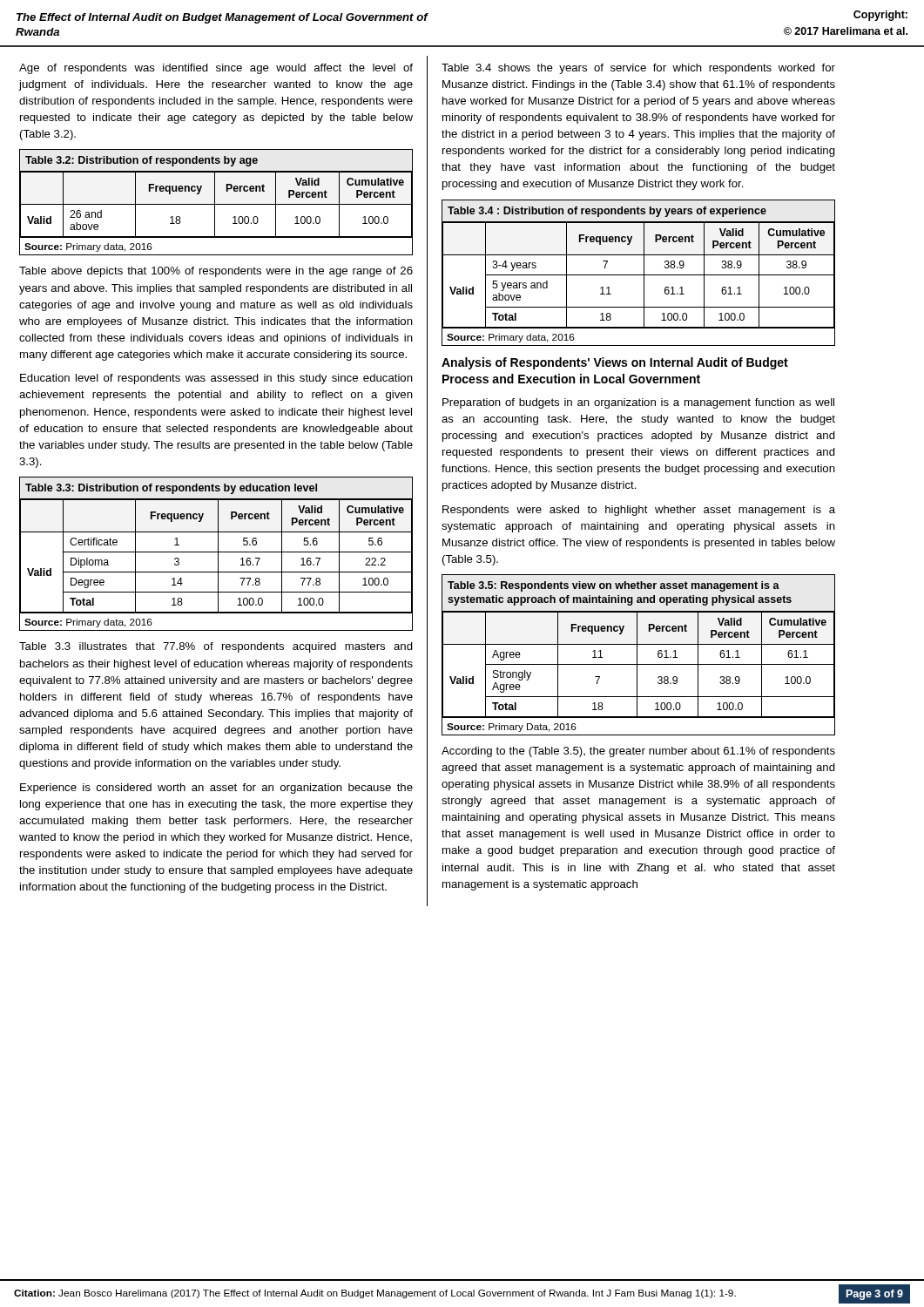Viewport: 924px width, 1307px height.
Task: Locate the region starting "Age of respondents was identified"
Action: click(x=216, y=101)
